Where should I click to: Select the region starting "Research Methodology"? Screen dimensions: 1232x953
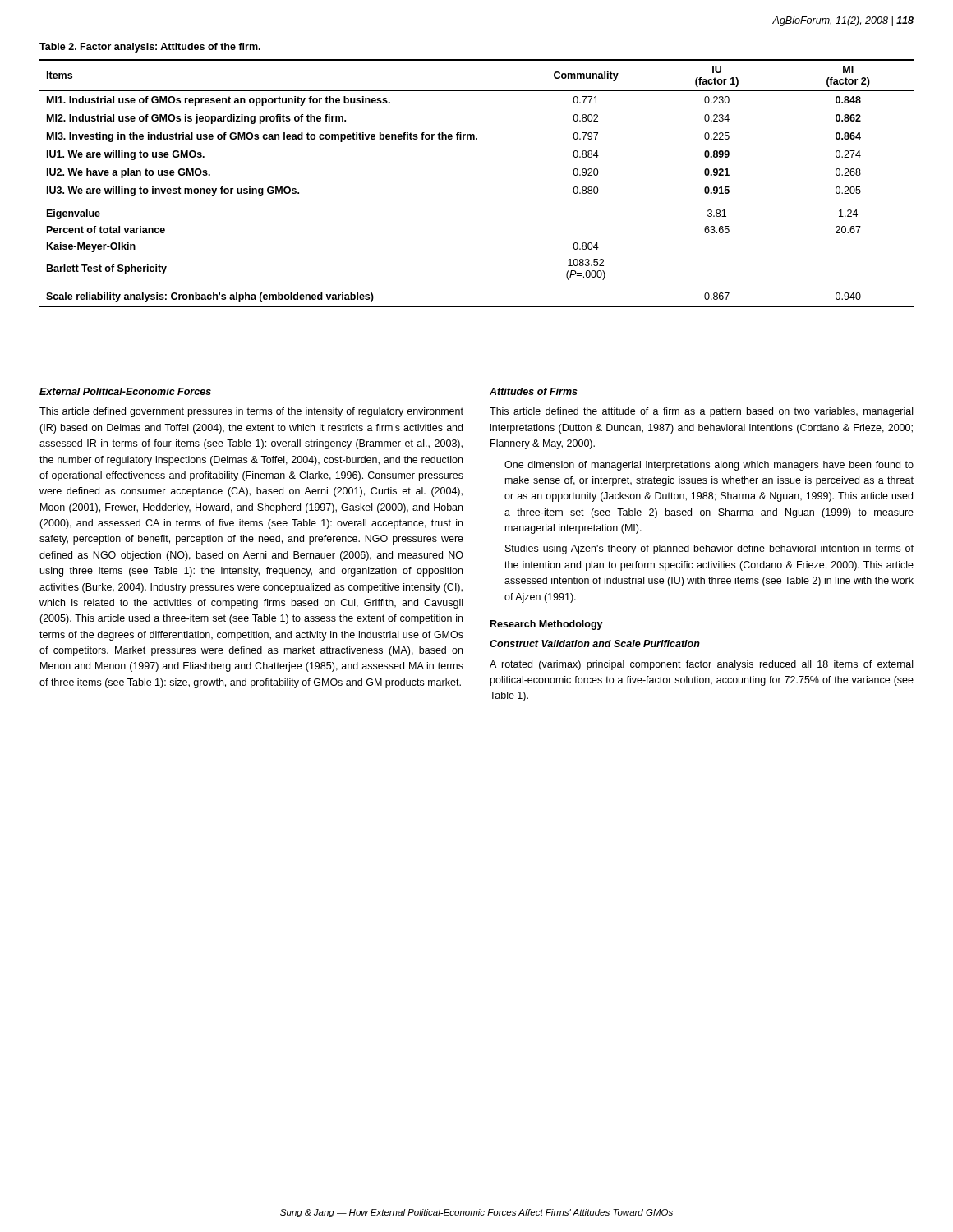click(546, 624)
